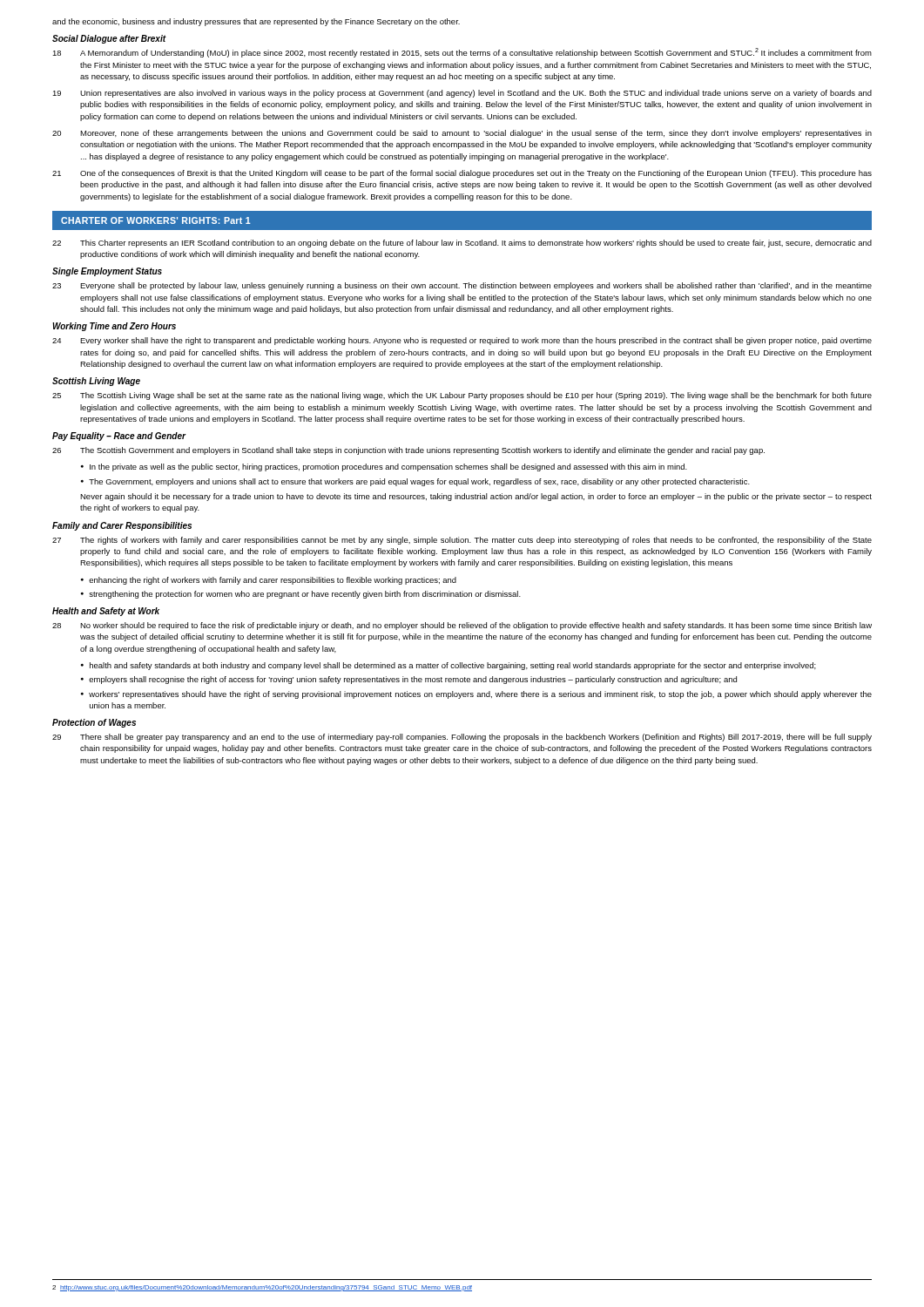Viewport: 924px width, 1307px height.
Task: Where does it say "2 http://www.stuc.org.uk/files/Document%20download/Memorandum%20of%20Understanding/375794_SGand_STUC_Memo_WEB.pdf"?
Action: pyautogui.click(x=262, y=1287)
